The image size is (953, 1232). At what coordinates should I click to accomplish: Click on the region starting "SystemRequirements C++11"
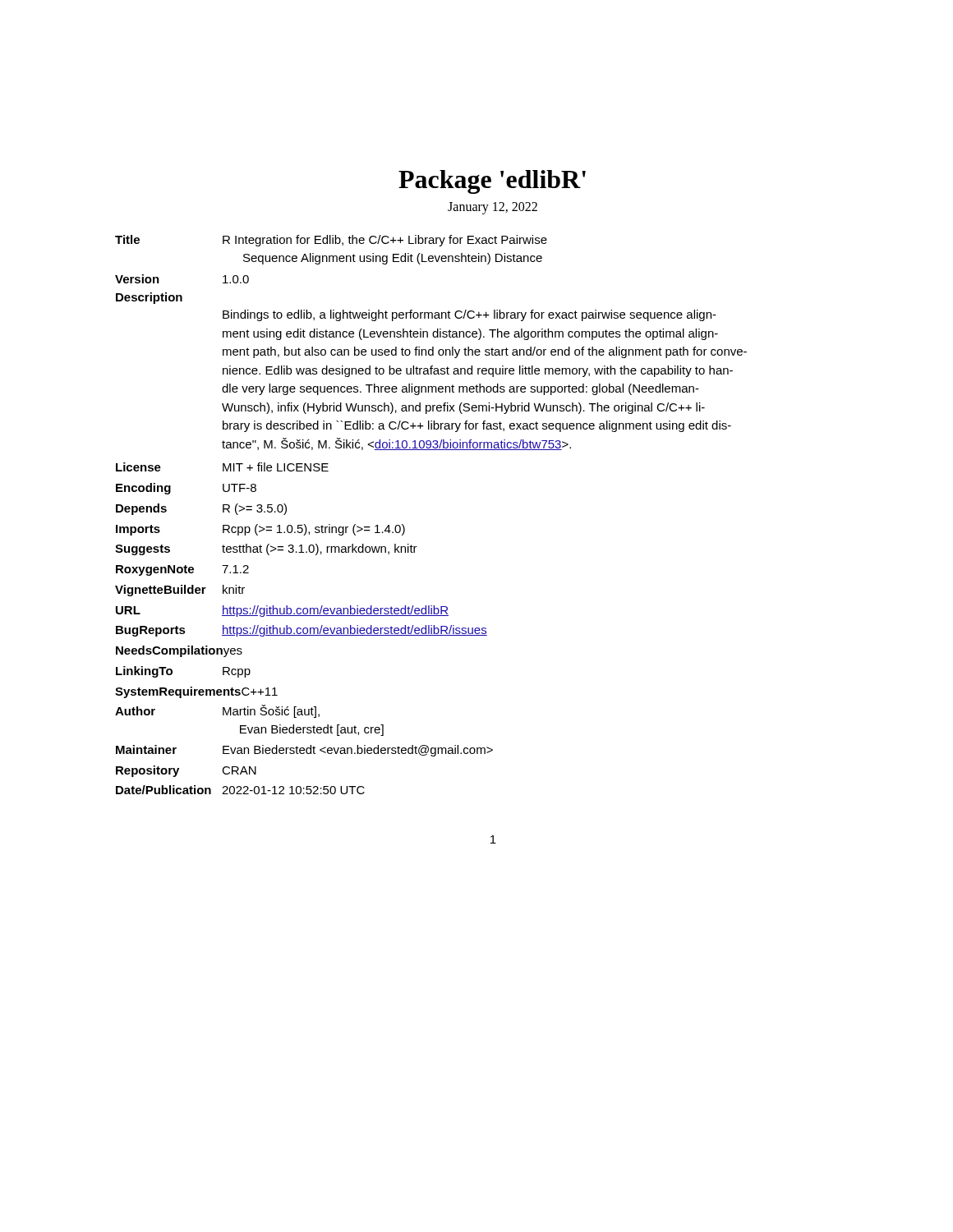196,692
